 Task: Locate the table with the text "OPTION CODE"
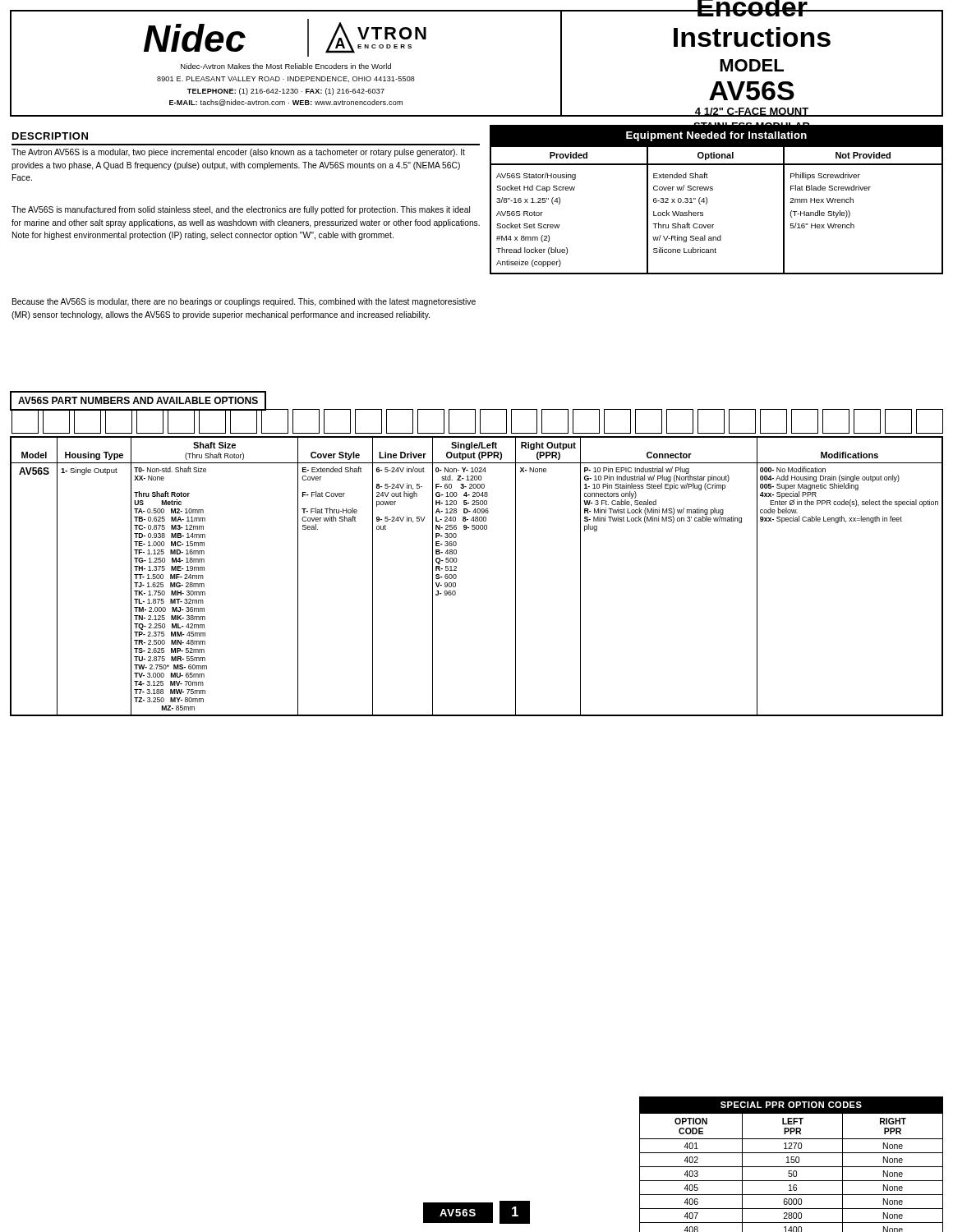tap(791, 1164)
